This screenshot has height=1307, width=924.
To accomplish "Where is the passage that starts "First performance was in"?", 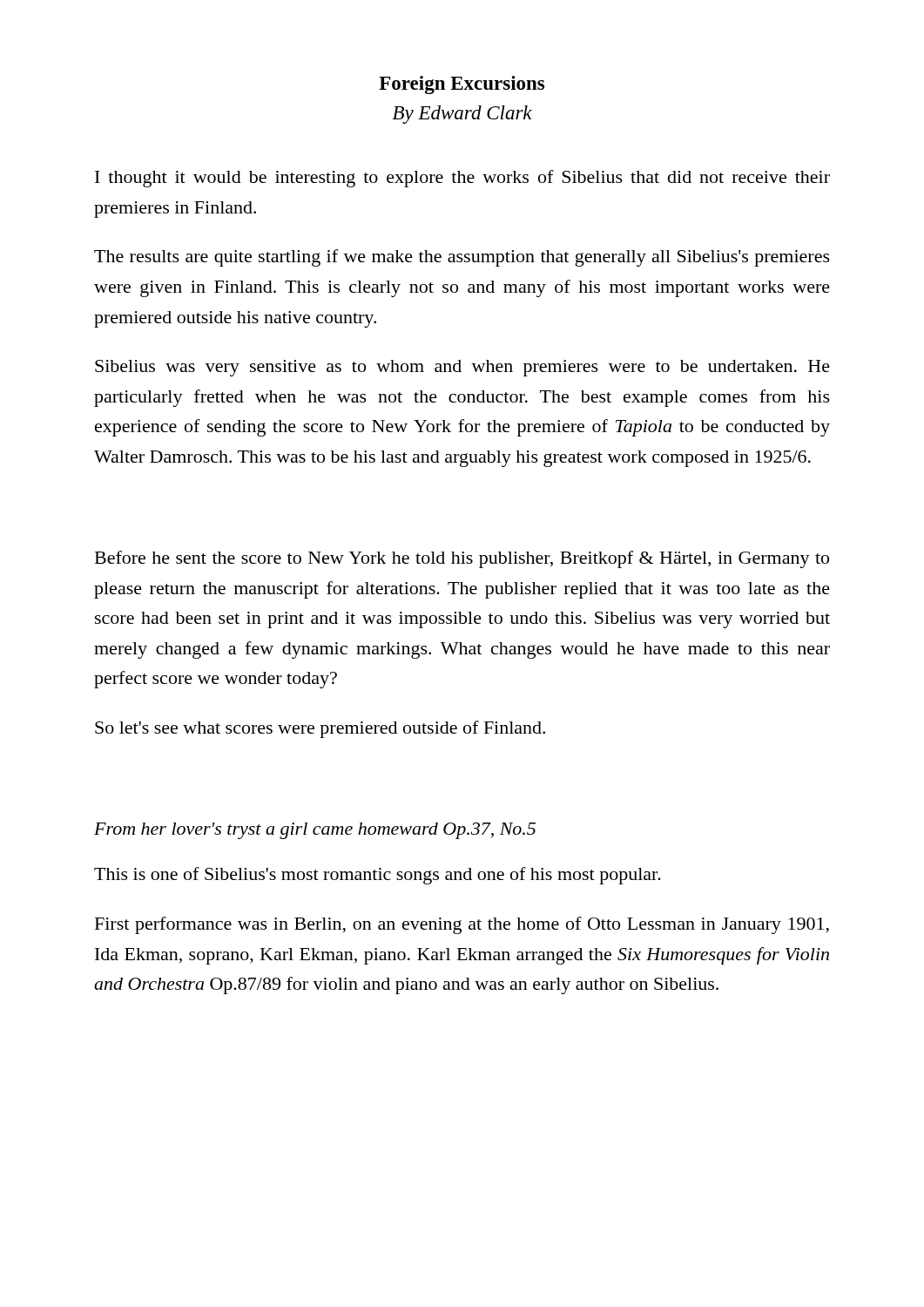I will click(x=462, y=953).
